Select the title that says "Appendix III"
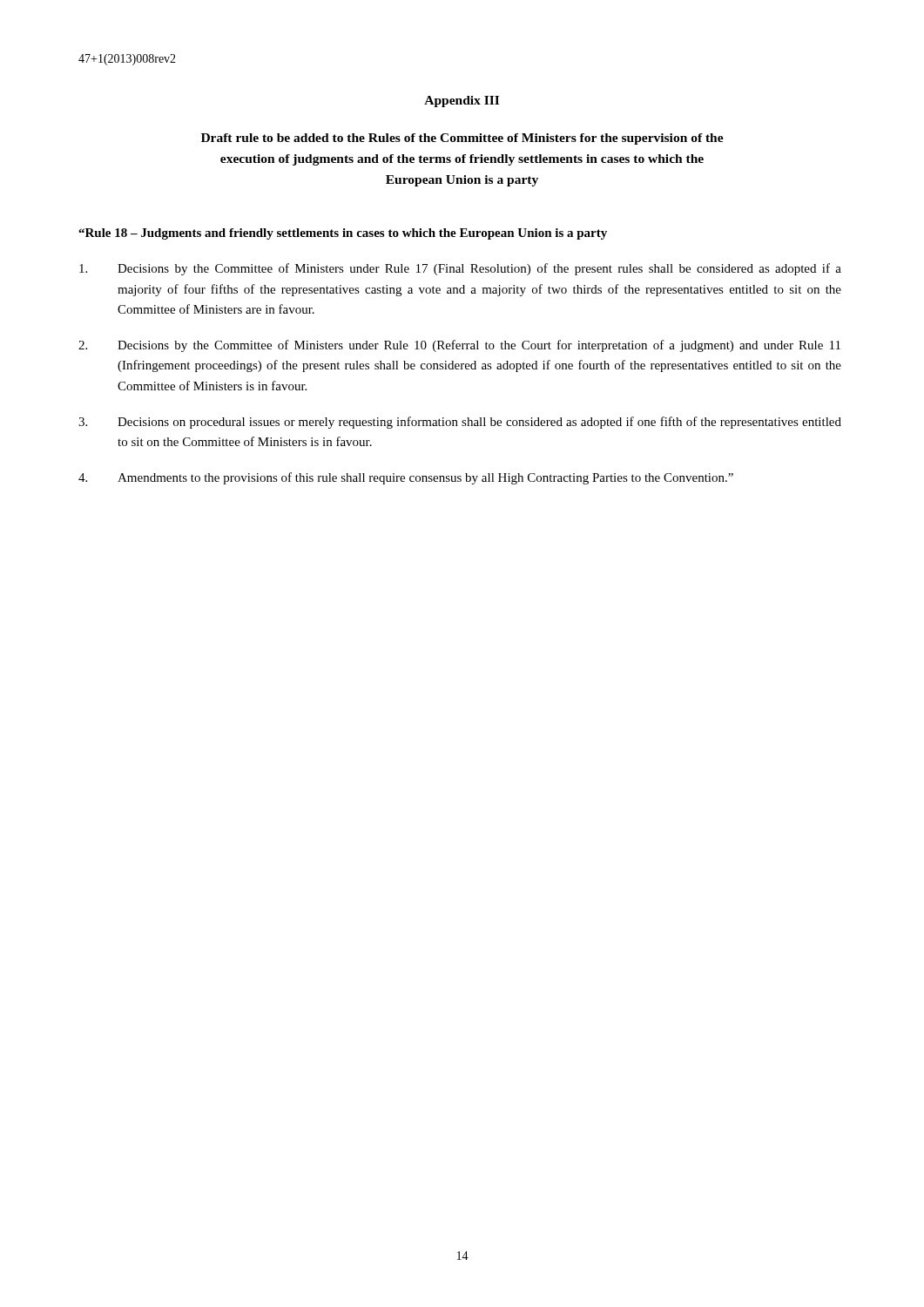924x1307 pixels. (x=462, y=100)
